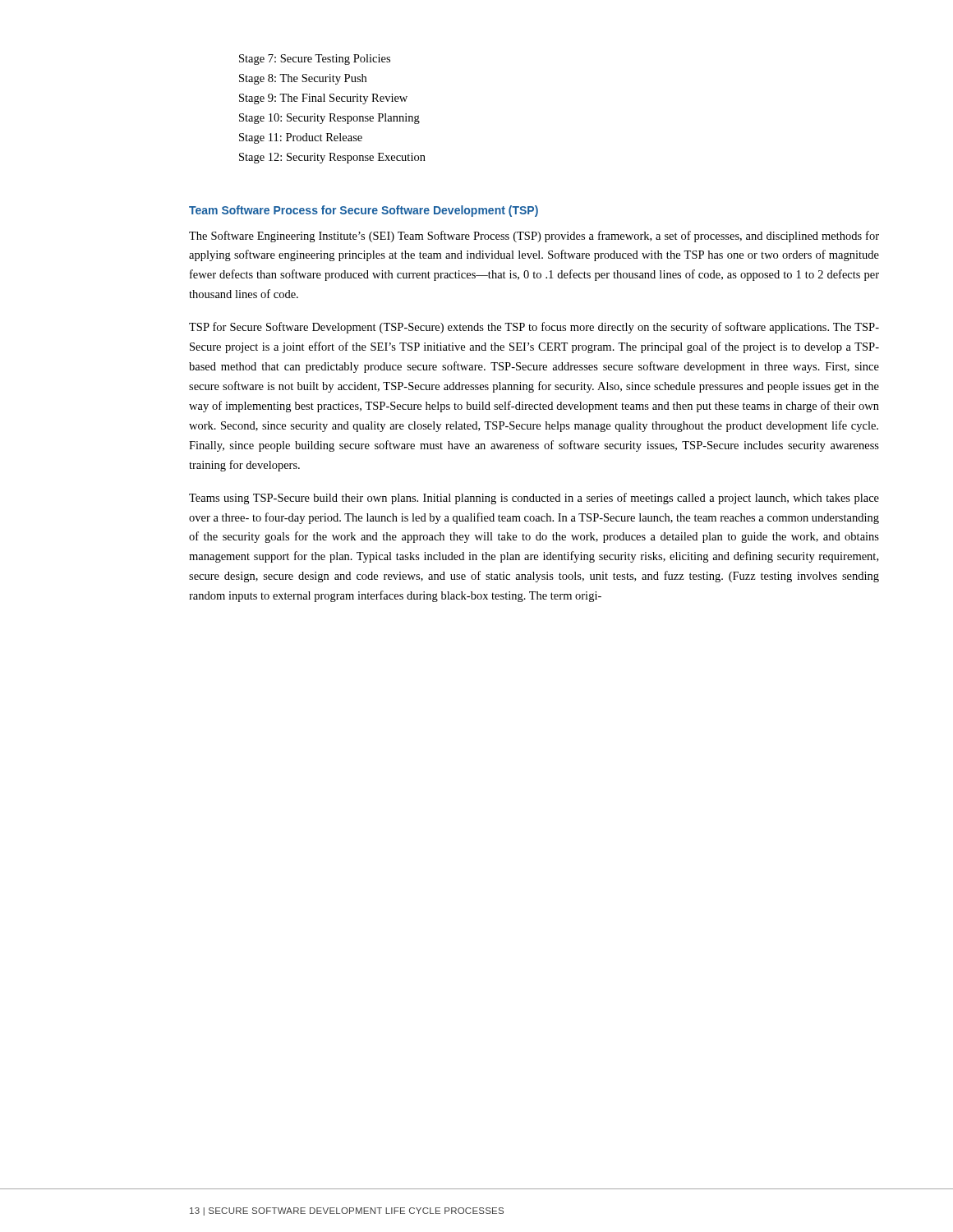This screenshot has width=953, height=1232.
Task: Locate the passage starting "Stage 9: The Final Security Review"
Action: 323,98
